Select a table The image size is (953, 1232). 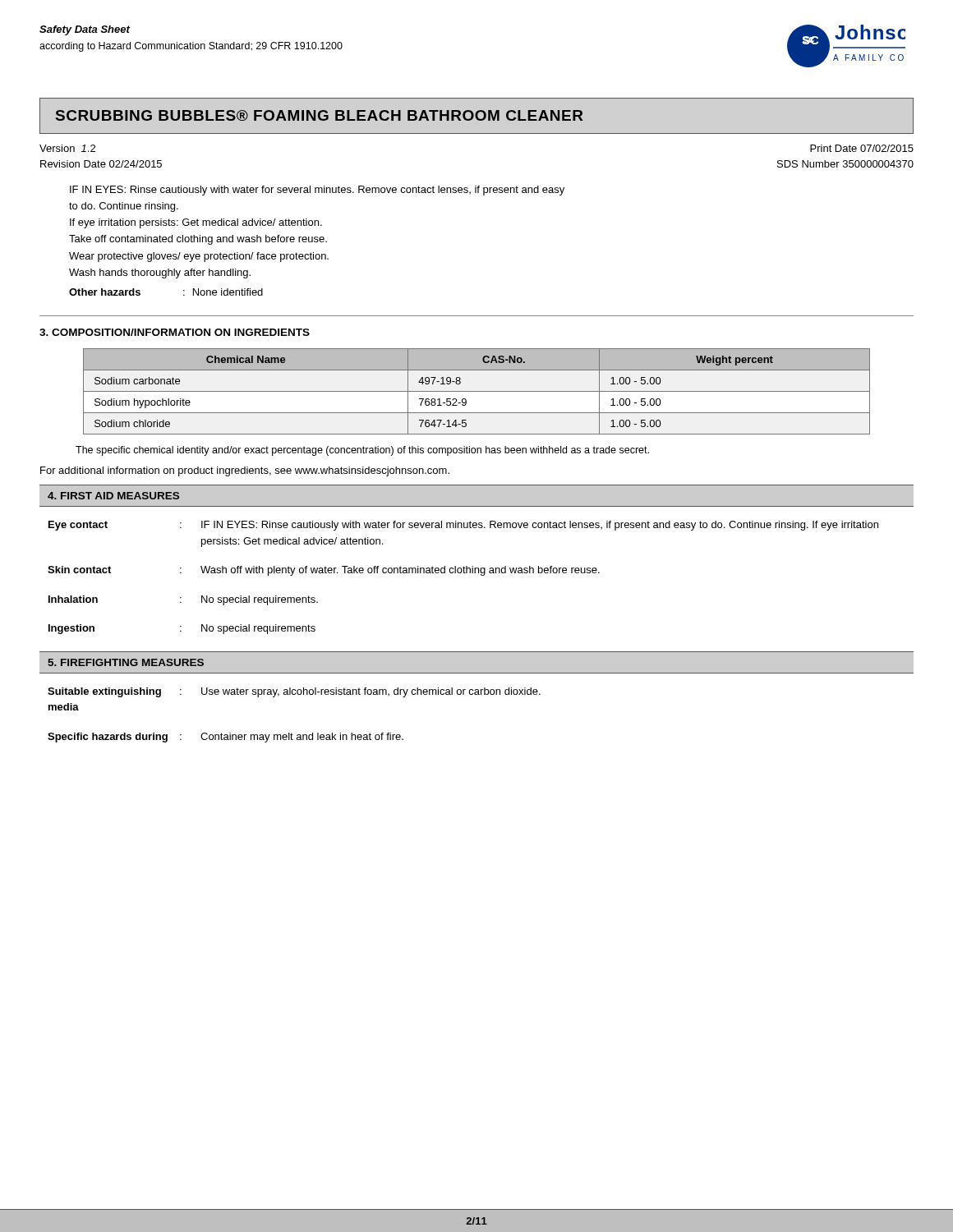coord(476,391)
